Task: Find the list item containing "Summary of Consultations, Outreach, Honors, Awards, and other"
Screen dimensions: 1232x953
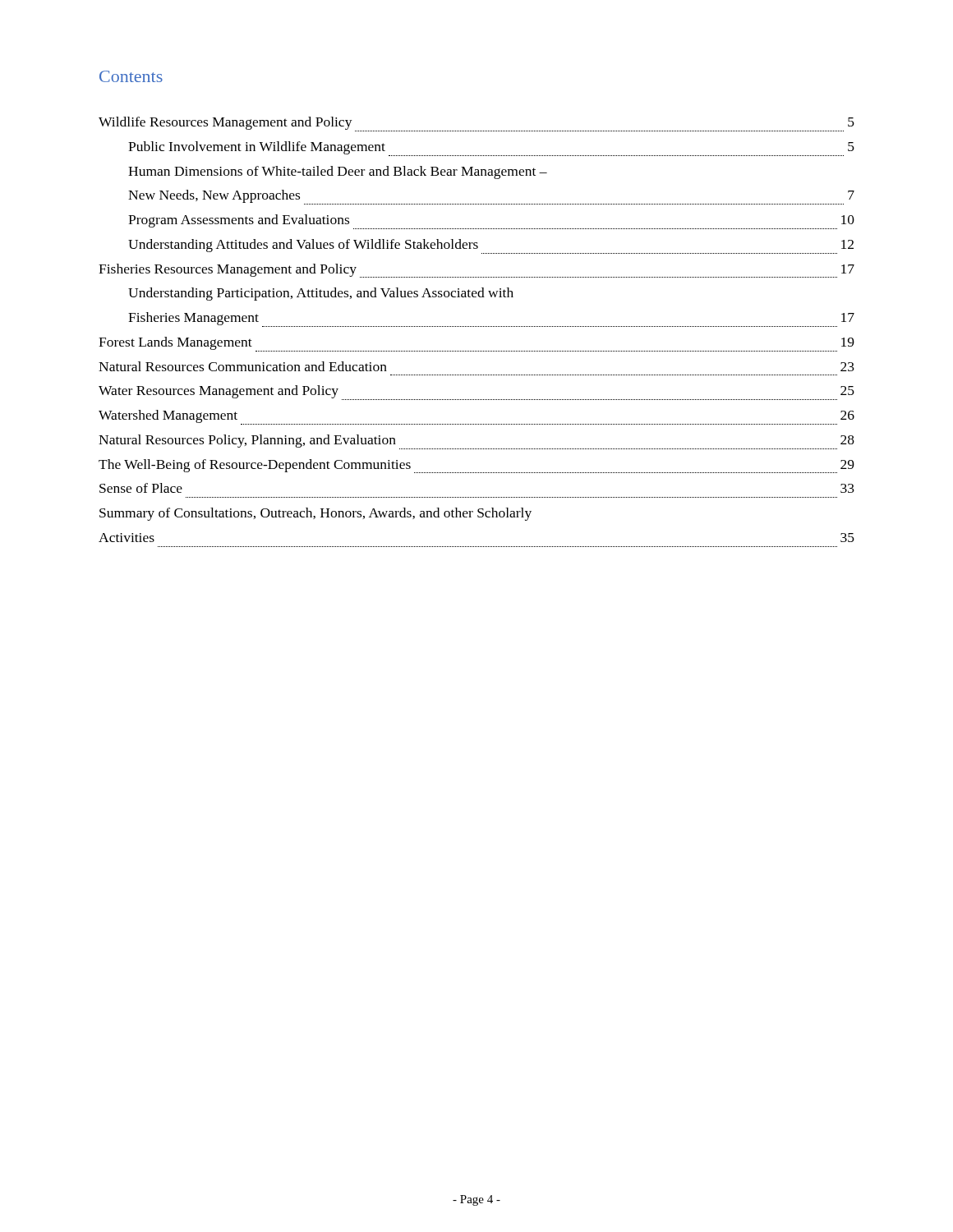Action: [476, 525]
